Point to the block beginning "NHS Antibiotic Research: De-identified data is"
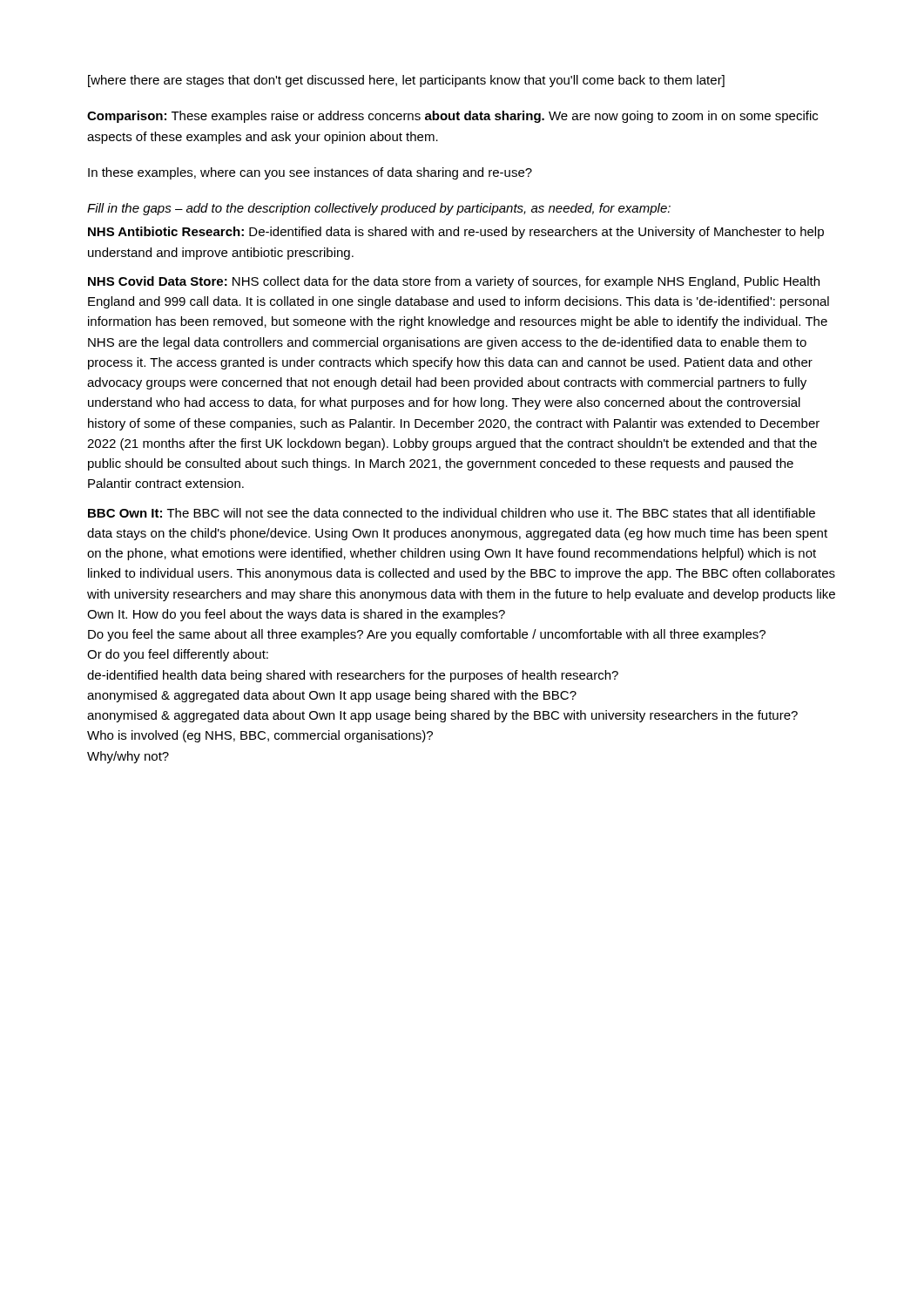The height and width of the screenshot is (1307, 924). point(456,242)
